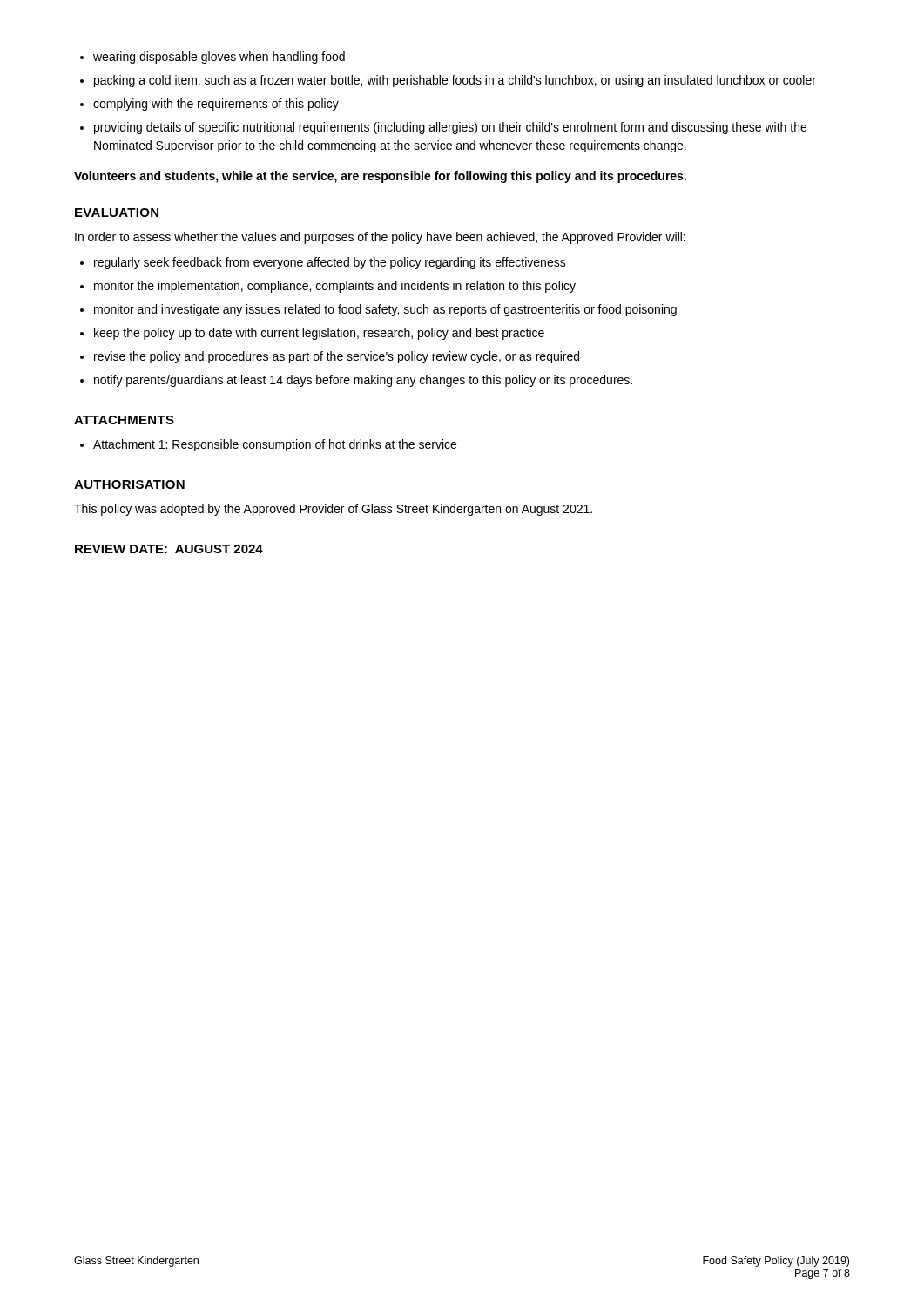Select the list item that says "notify parents/guardians at least 14 days"

click(462, 380)
